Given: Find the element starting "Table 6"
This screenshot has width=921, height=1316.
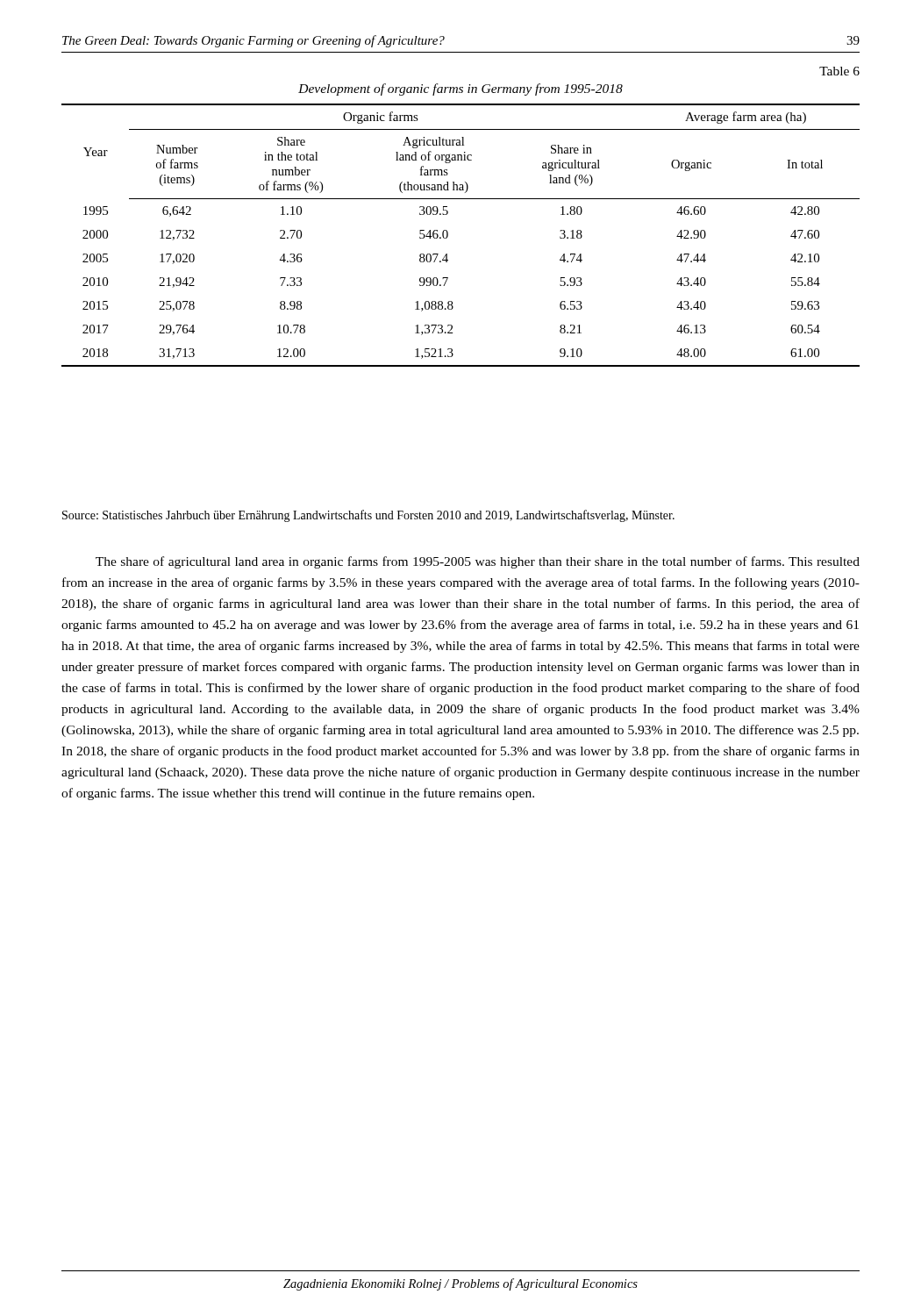Looking at the screenshot, I should pyautogui.click(x=839, y=71).
